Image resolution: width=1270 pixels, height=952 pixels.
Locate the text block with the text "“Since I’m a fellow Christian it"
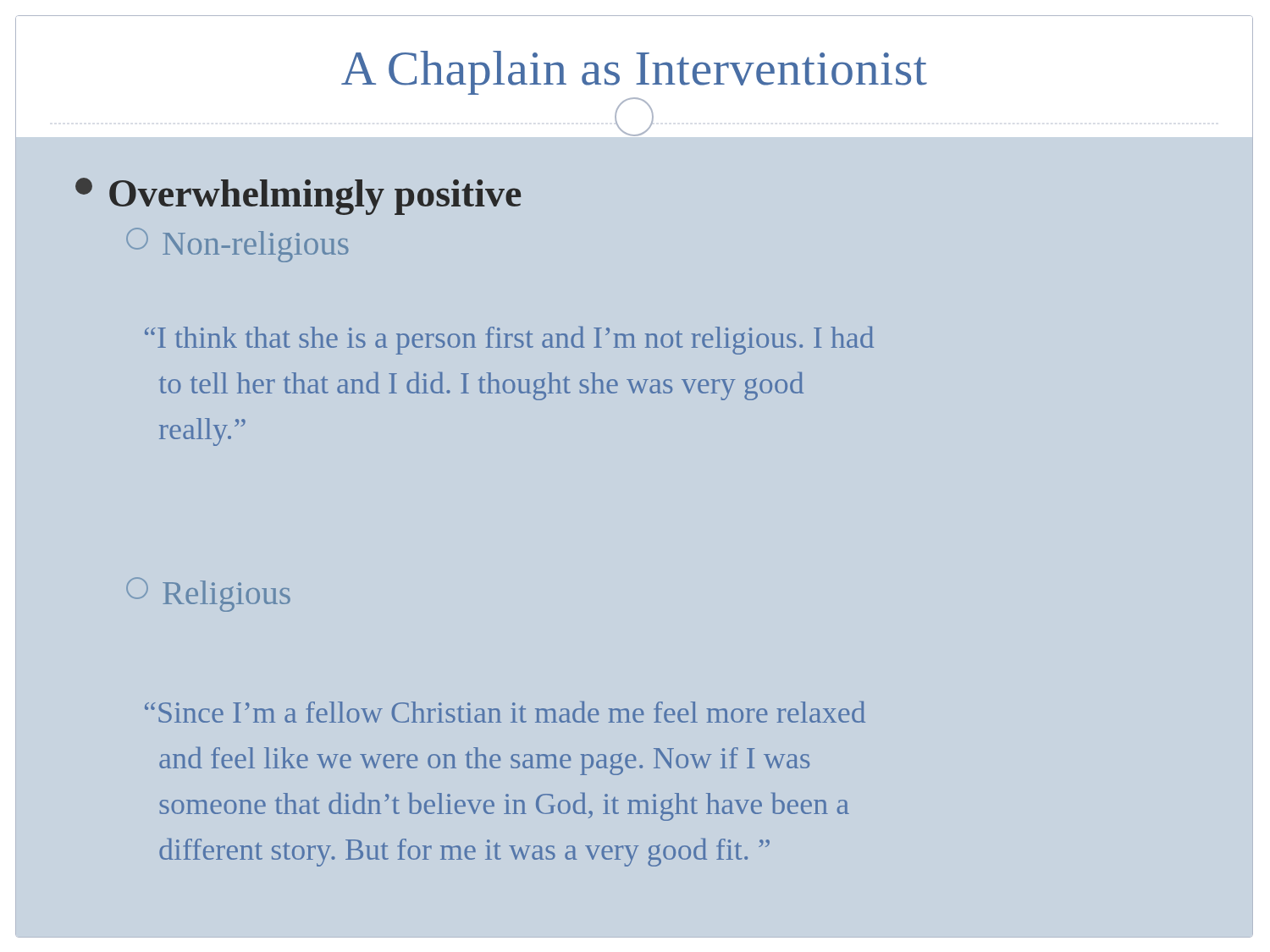668,781
